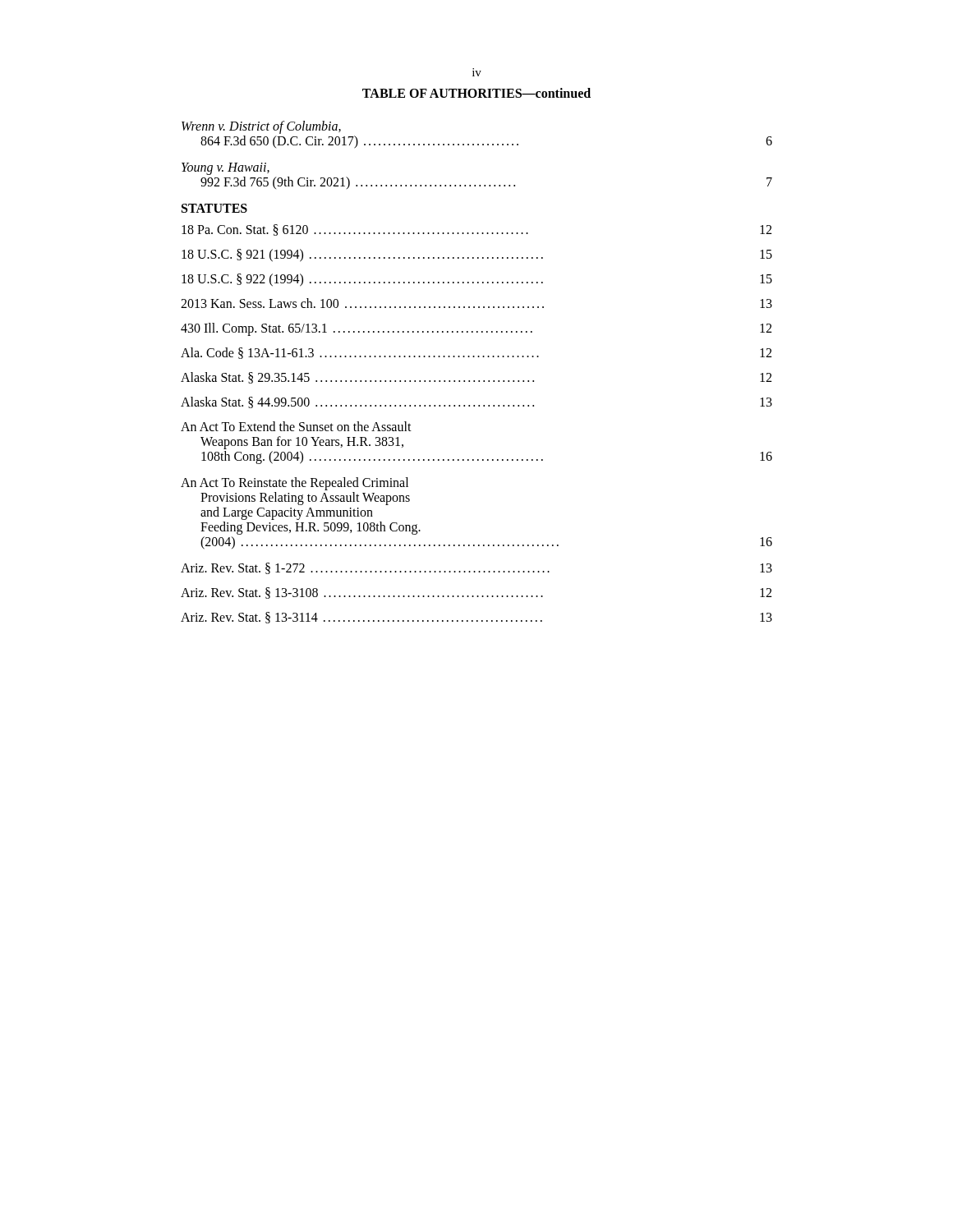Locate the block of text that opens with "An Act To Reinstate the Repealed Criminal Provisions"
Viewport: 953px width, 1232px height.
[295, 484]
